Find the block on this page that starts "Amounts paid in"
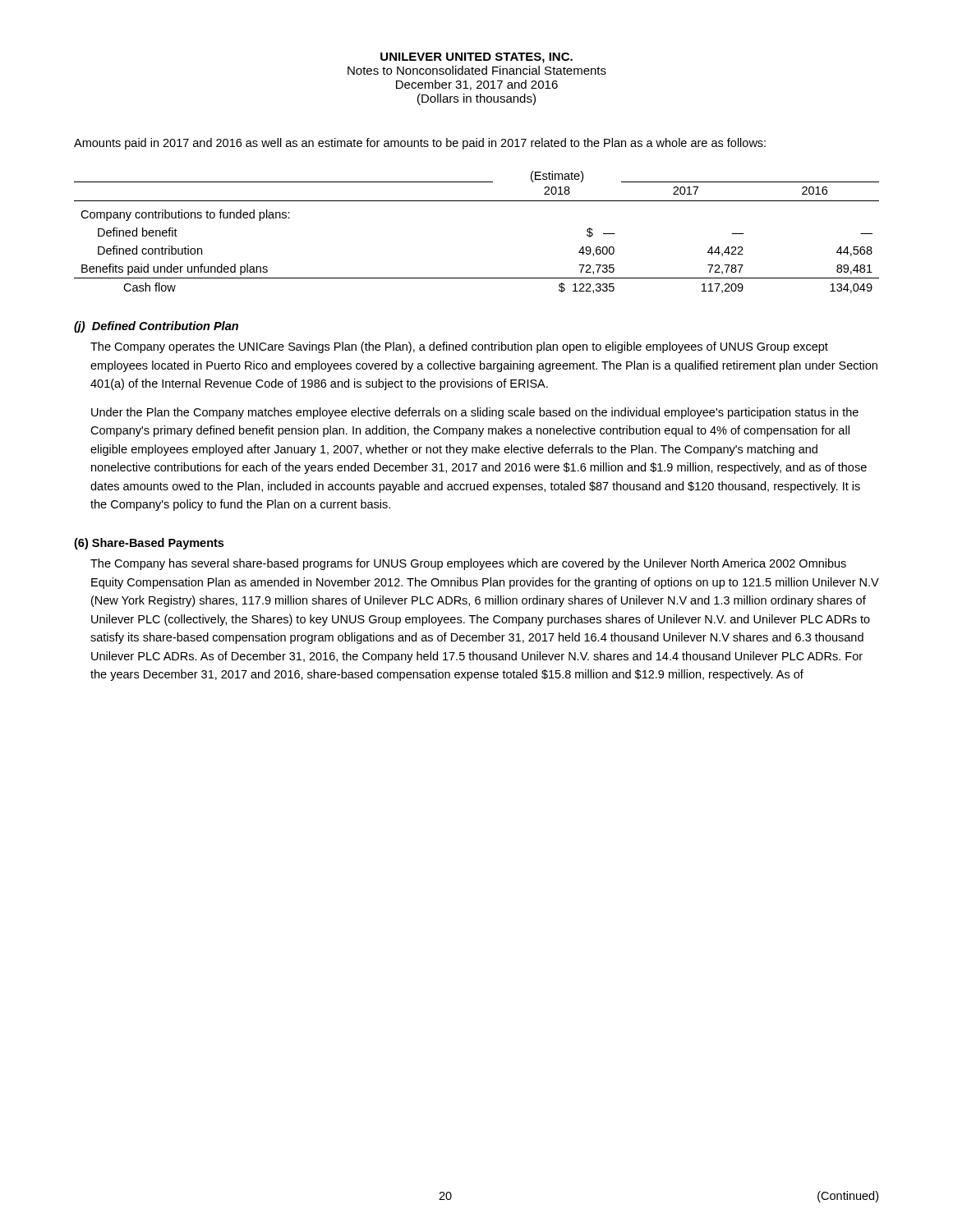Image resolution: width=953 pixels, height=1232 pixels. click(x=420, y=143)
